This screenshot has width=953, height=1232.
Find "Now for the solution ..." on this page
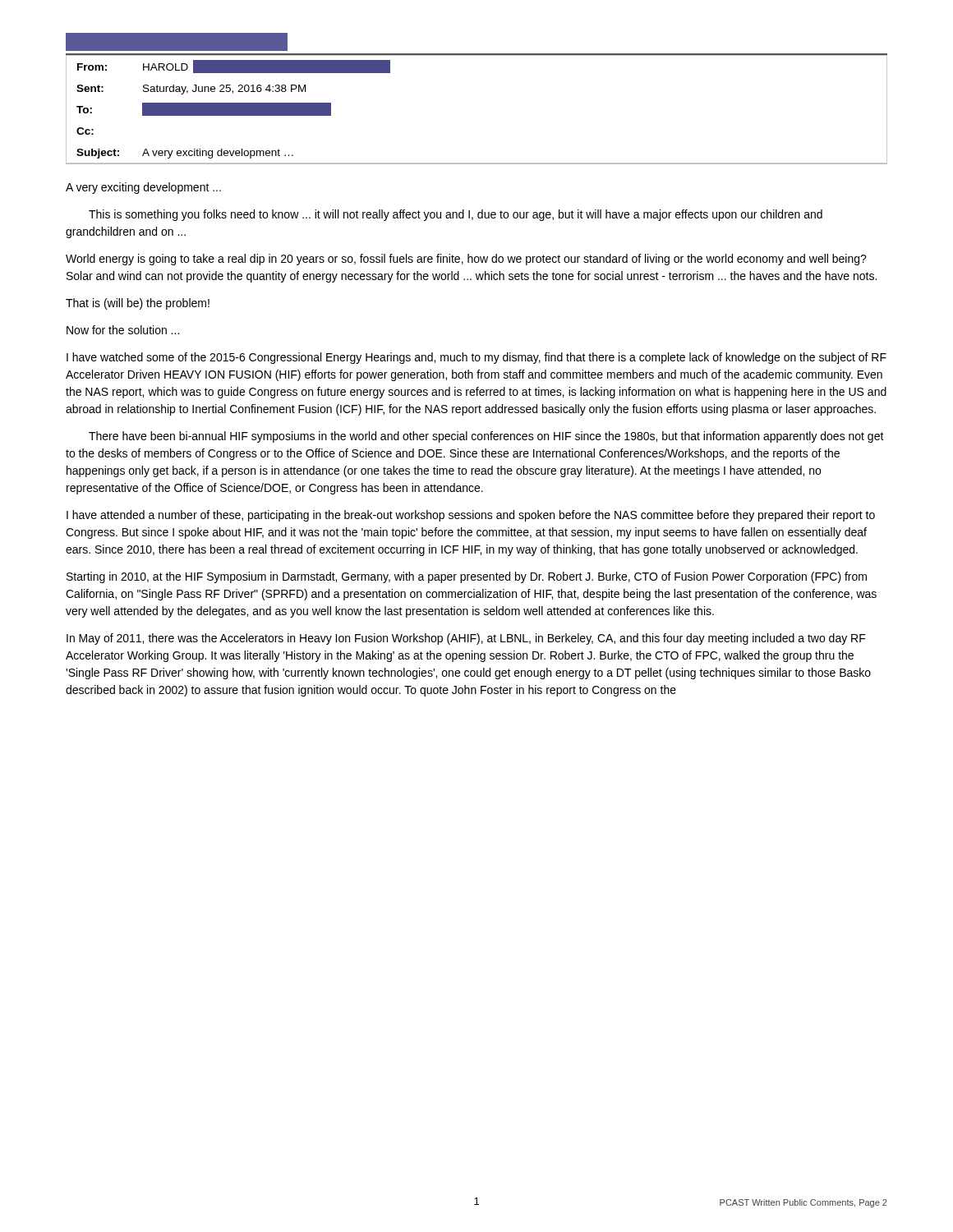pos(123,330)
